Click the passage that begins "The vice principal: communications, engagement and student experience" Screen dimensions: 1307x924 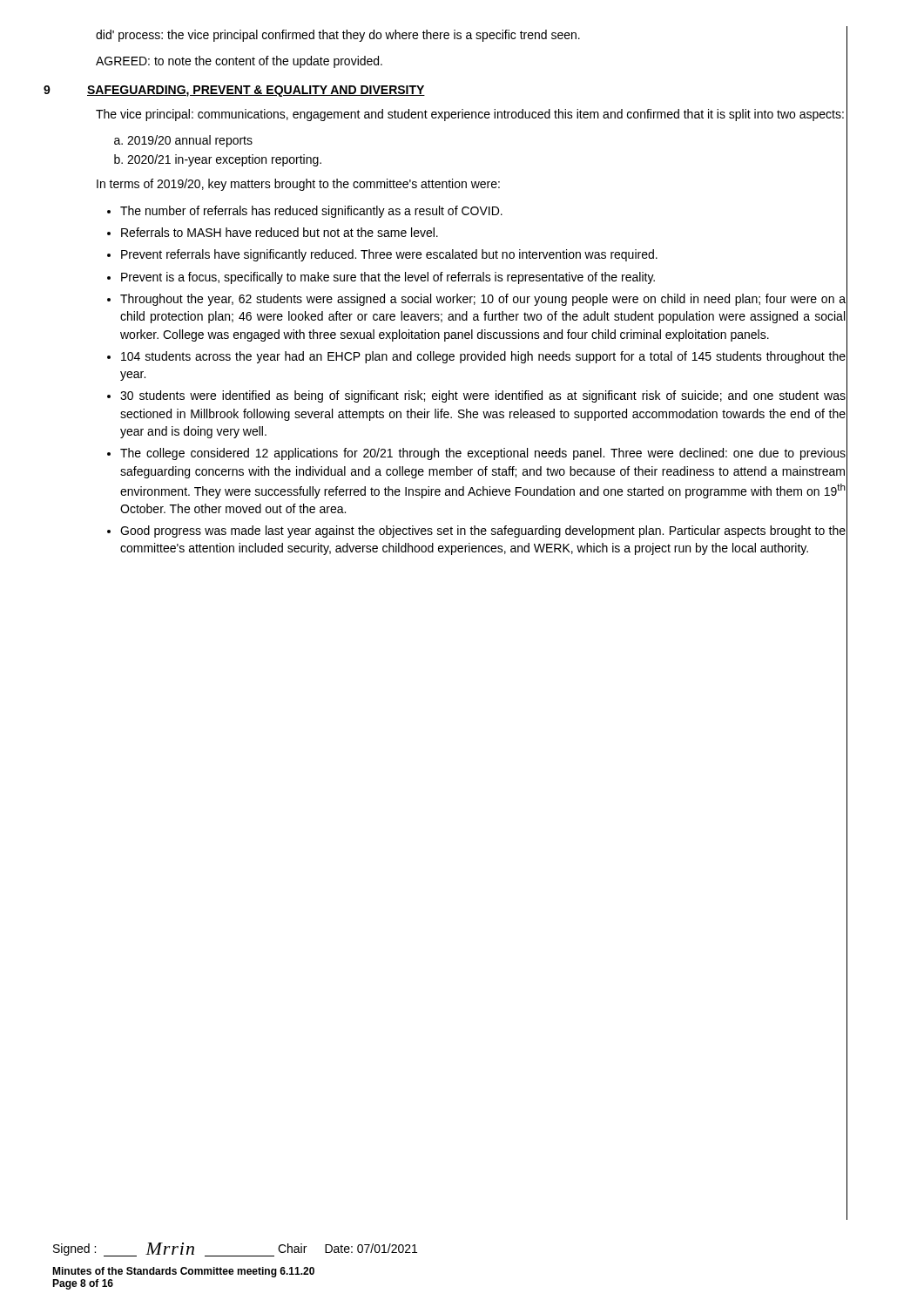click(470, 114)
